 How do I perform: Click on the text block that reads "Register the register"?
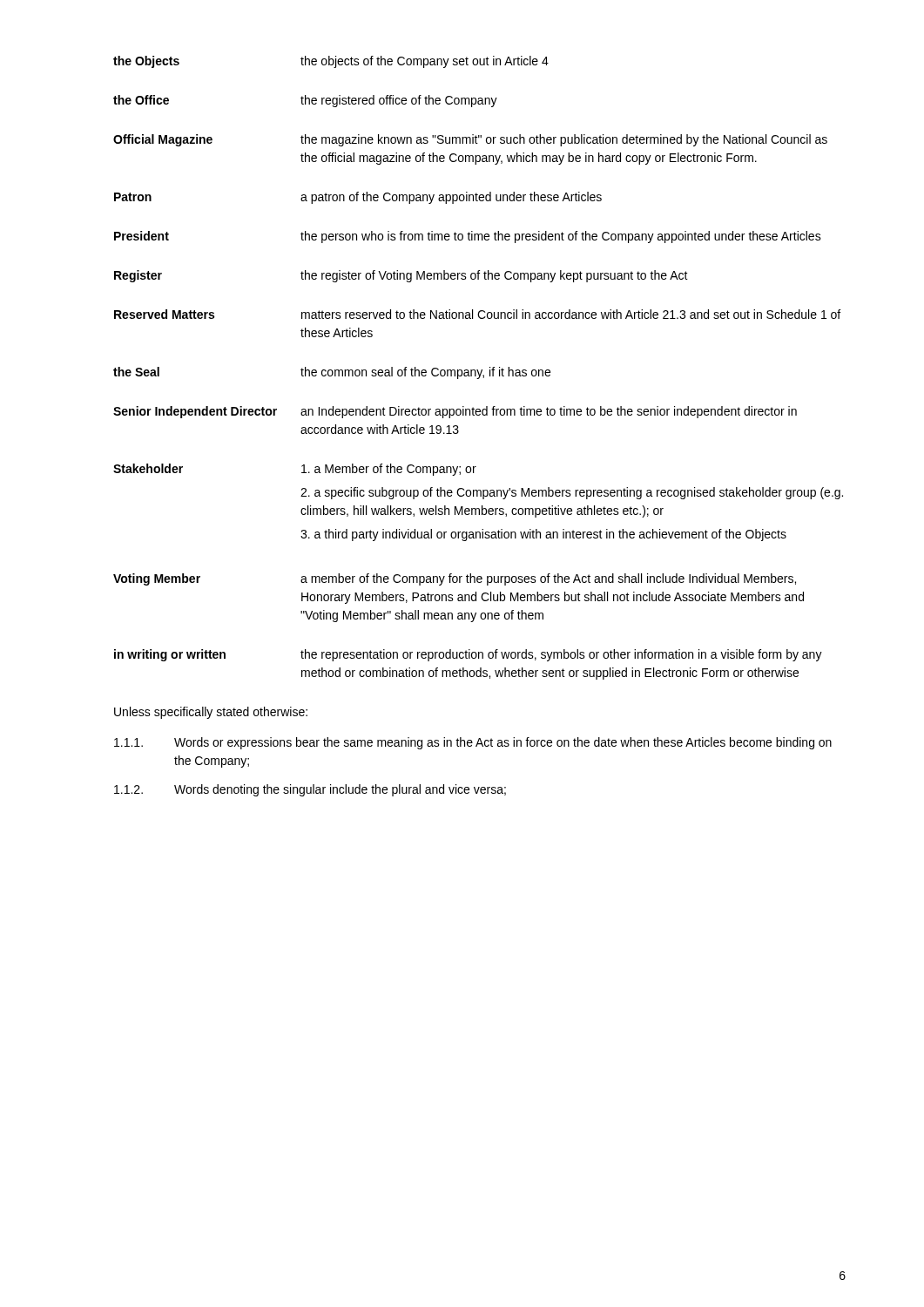point(479,276)
